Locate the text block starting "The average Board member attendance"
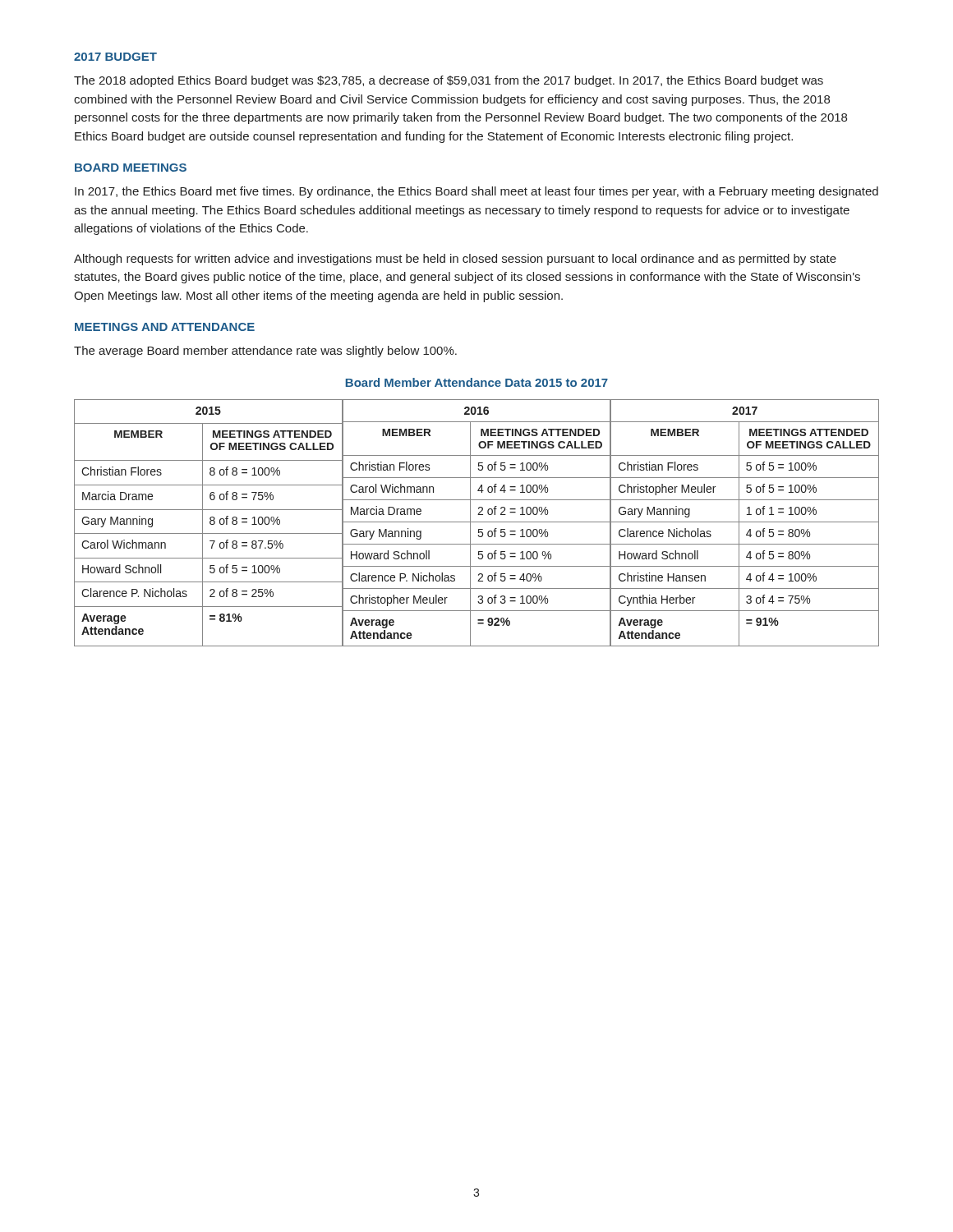Screen dimensions: 1232x953 [266, 350]
